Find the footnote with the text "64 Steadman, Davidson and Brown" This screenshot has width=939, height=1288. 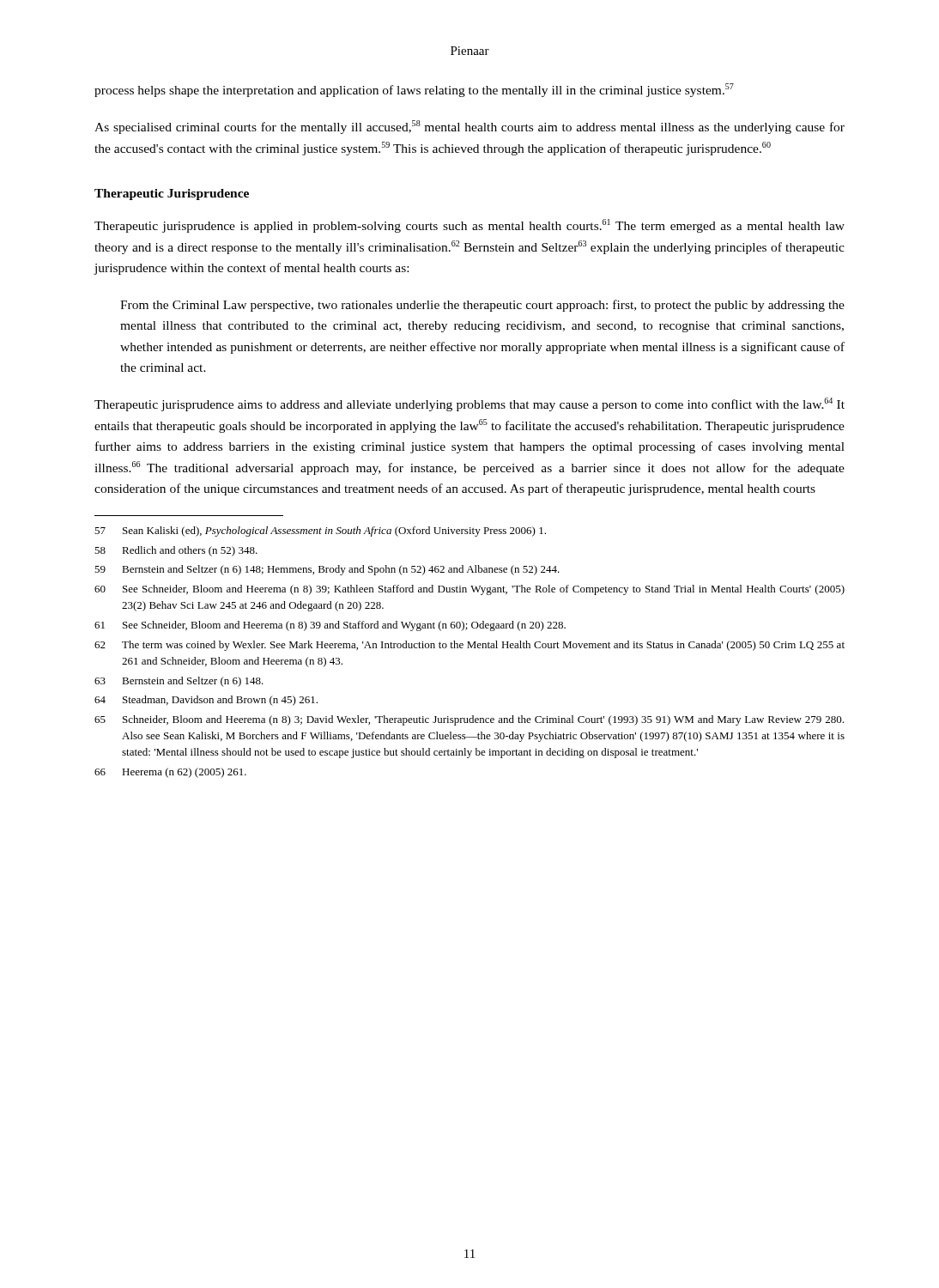coord(206,701)
